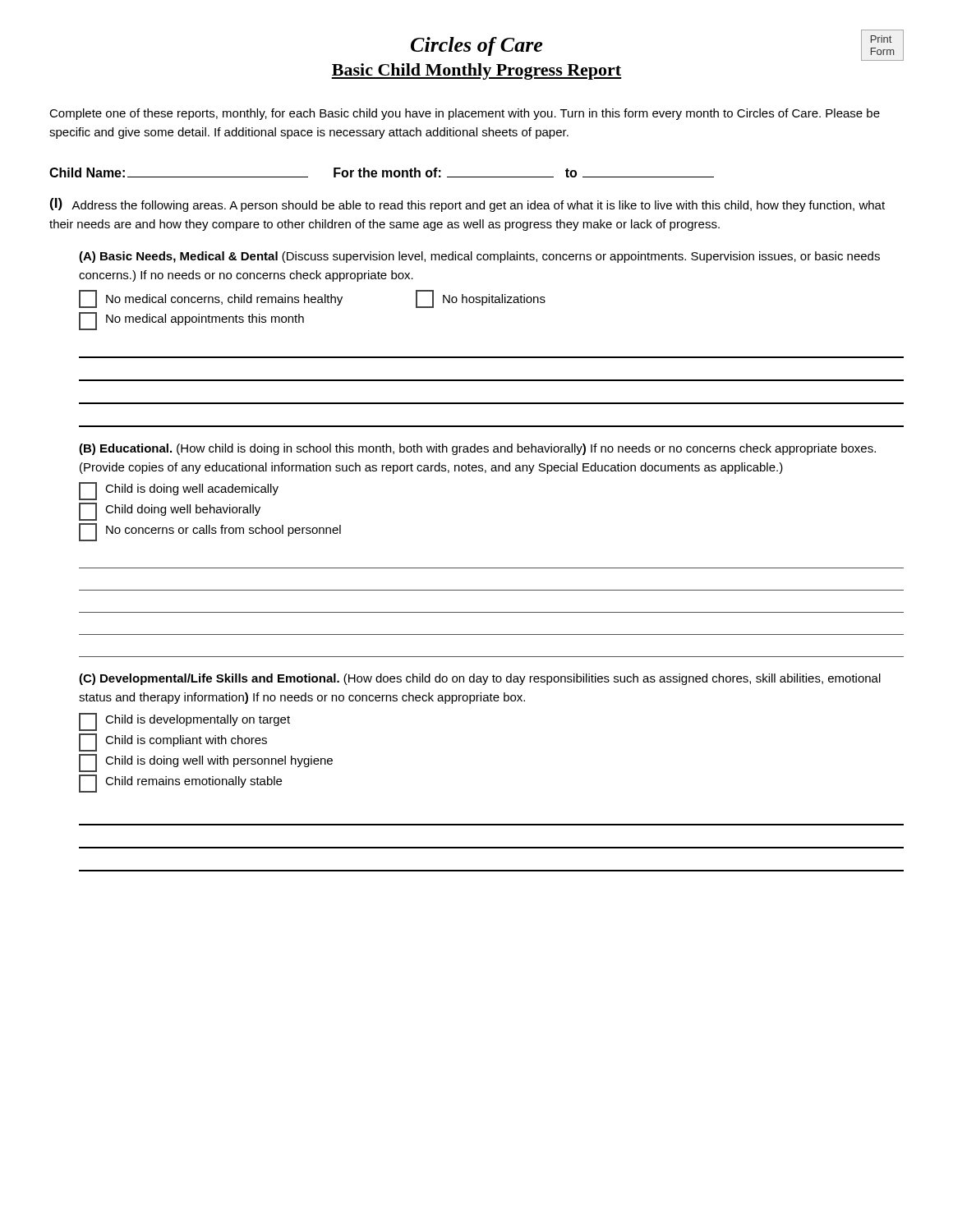The width and height of the screenshot is (953, 1232).
Task: Click on the text block that says "(I) Address the"
Action: [x=467, y=213]
